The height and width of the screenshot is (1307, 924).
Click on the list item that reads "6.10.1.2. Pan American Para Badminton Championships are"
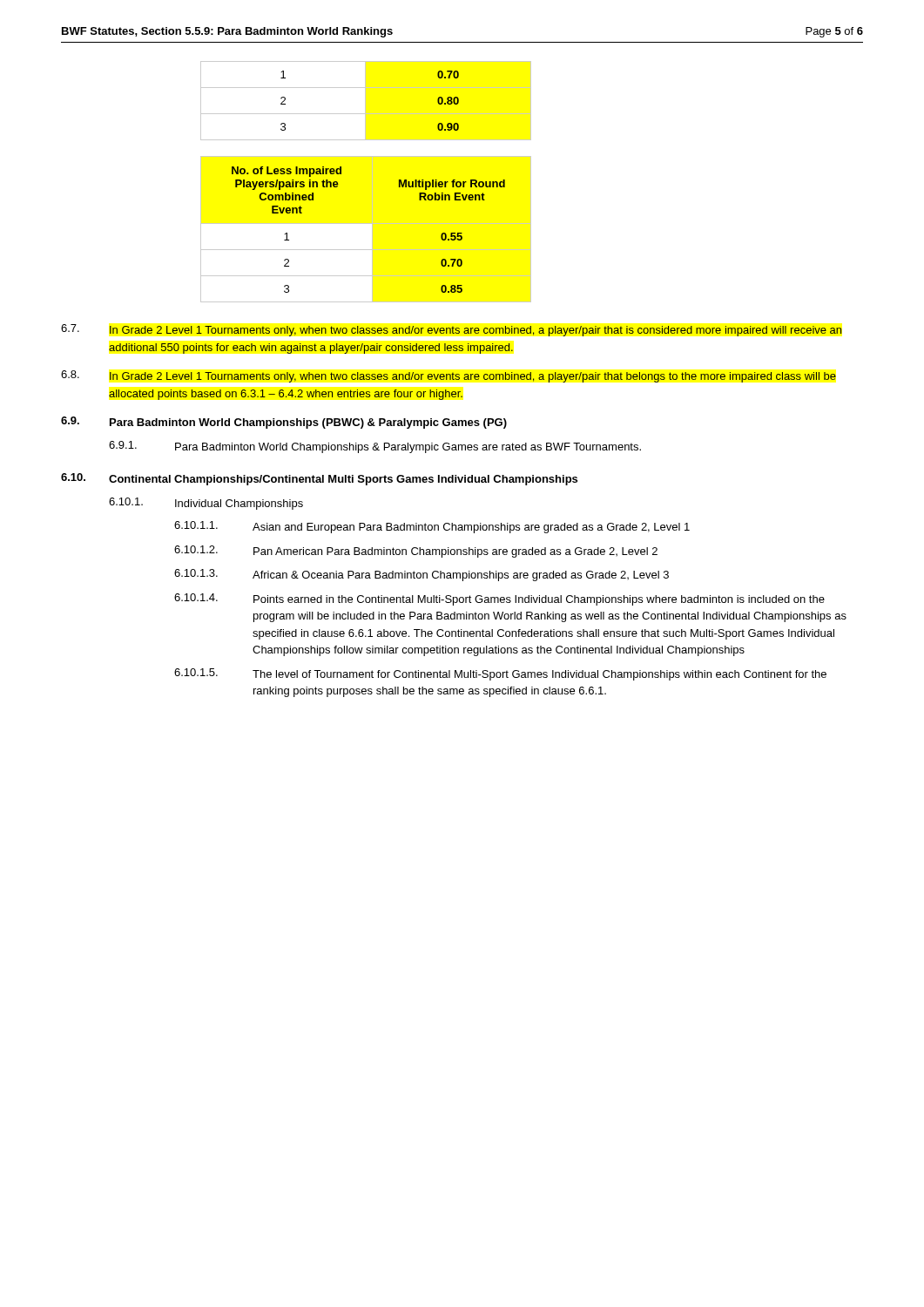[416, 551]
